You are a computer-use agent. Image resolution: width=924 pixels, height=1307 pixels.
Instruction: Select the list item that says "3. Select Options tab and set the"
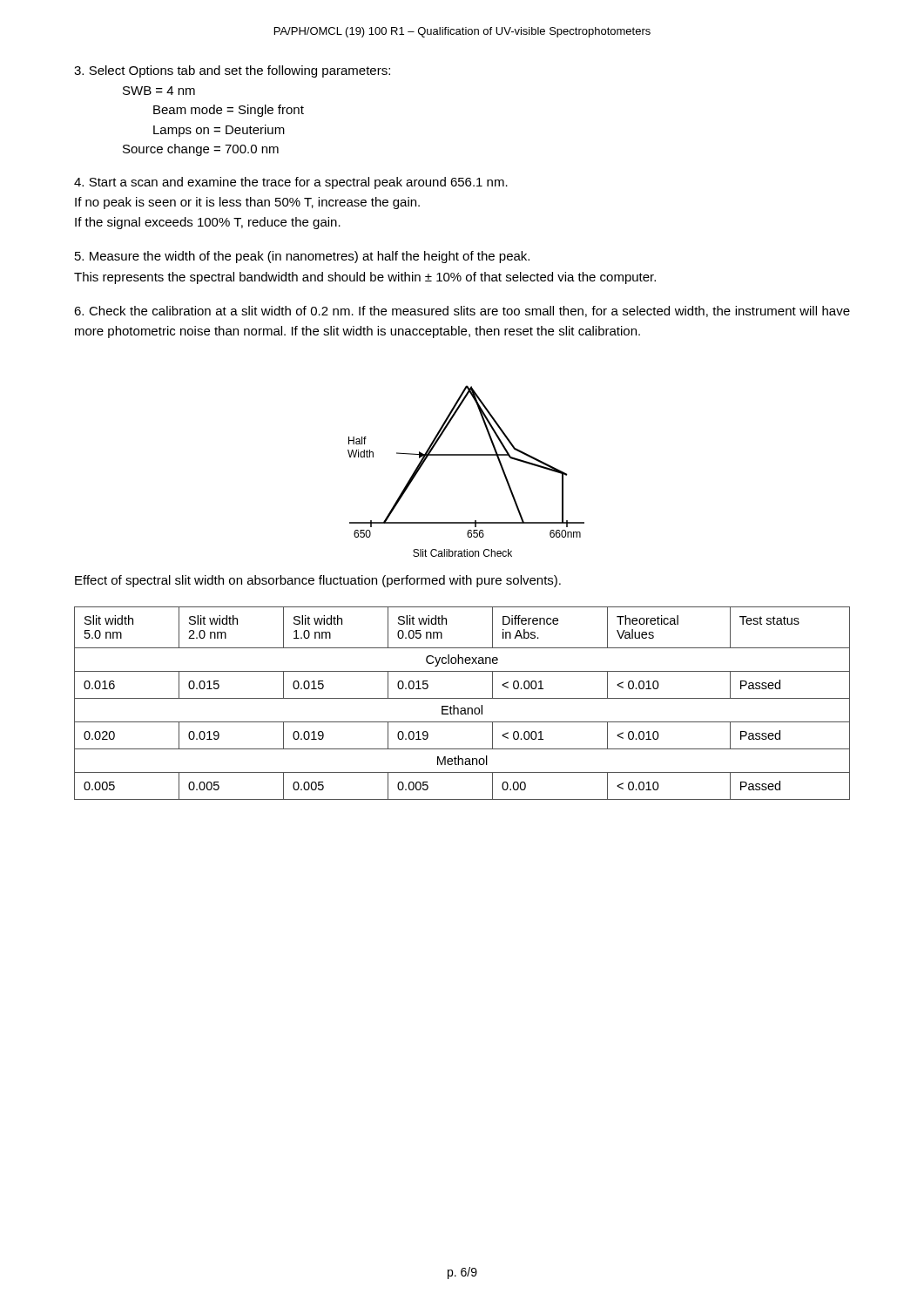click(233, 109)
